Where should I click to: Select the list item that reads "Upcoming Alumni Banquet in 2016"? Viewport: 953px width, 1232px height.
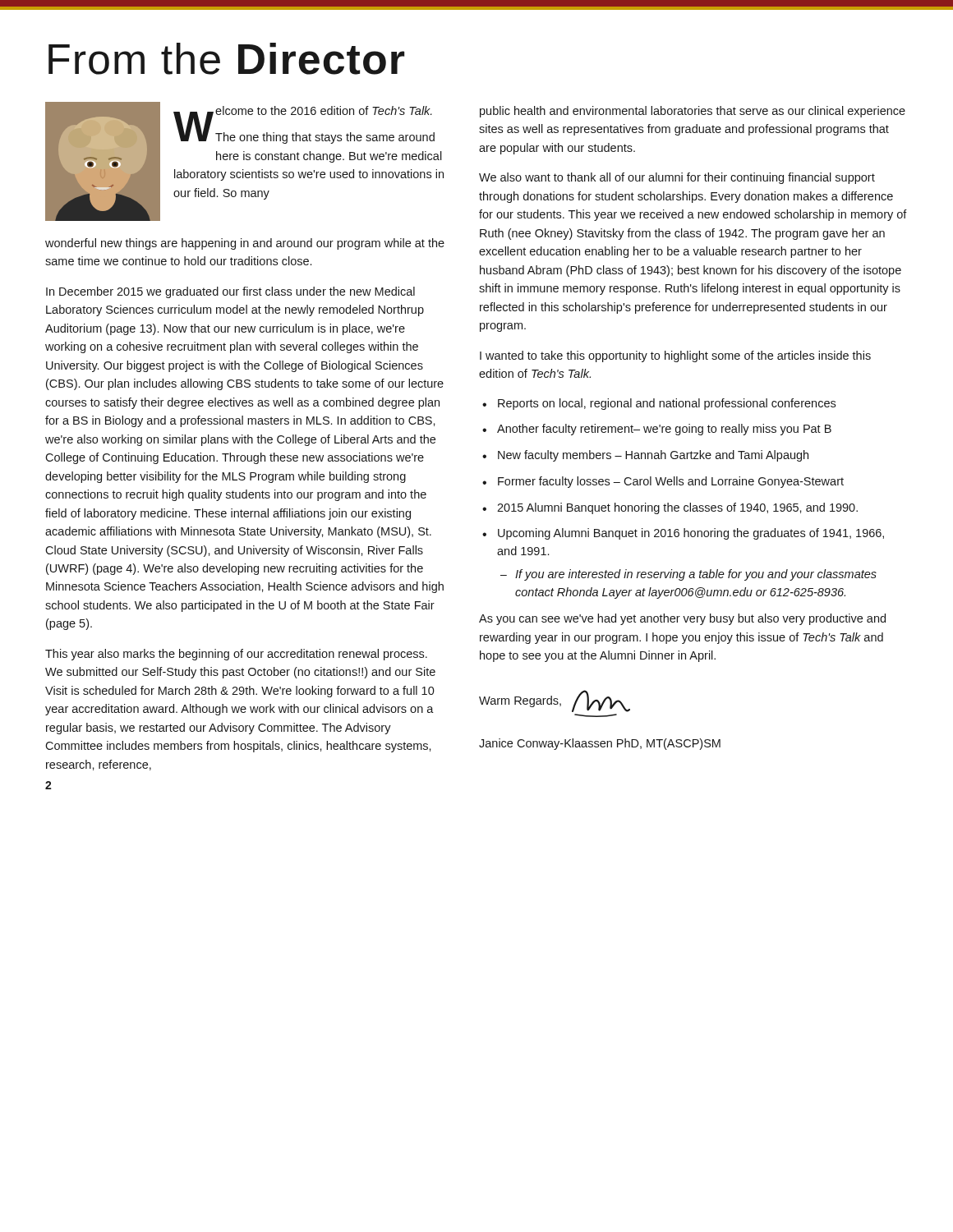(x=702, y=564)
